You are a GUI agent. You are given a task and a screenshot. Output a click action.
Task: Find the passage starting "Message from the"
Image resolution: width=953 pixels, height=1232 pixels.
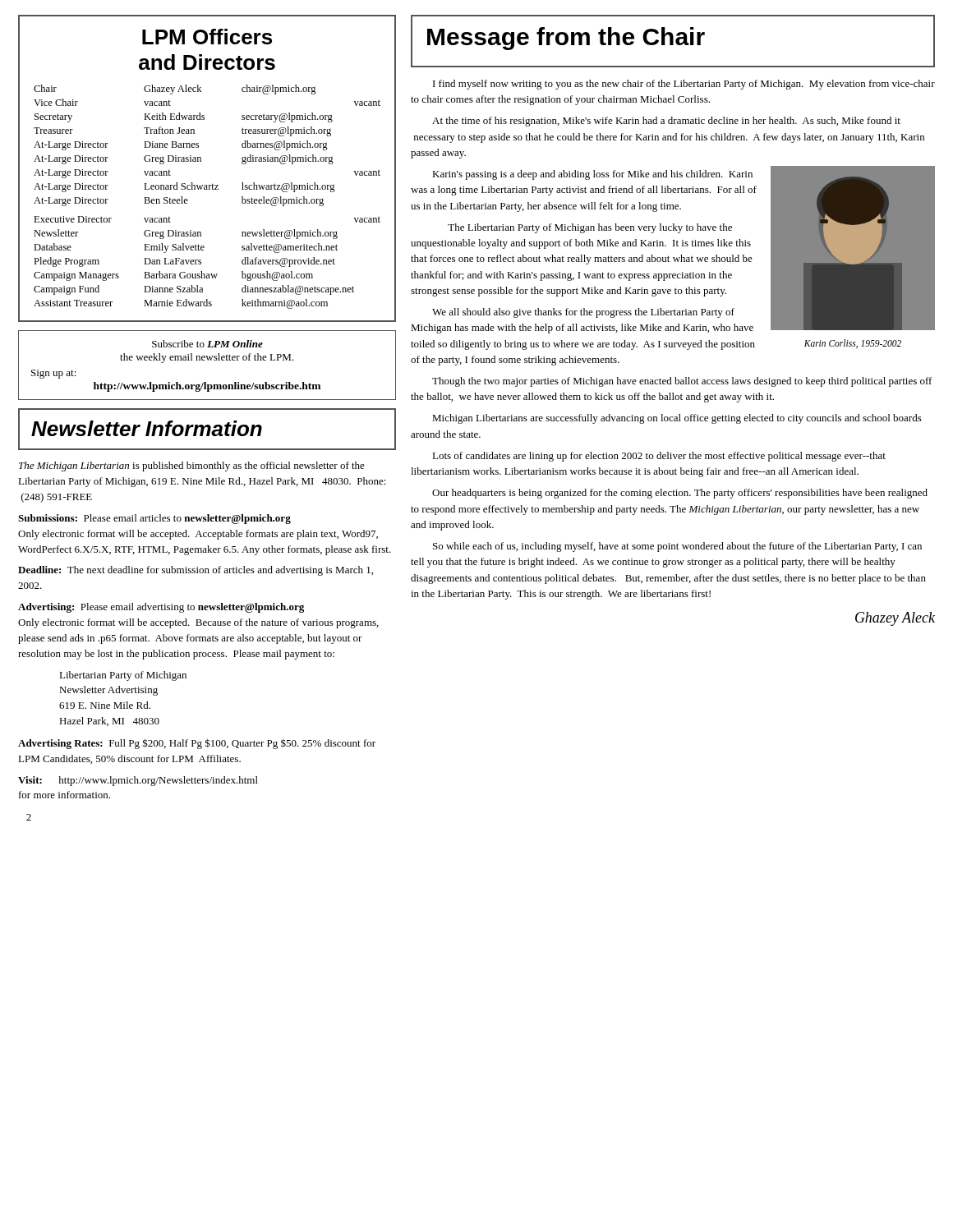point(673,37)
